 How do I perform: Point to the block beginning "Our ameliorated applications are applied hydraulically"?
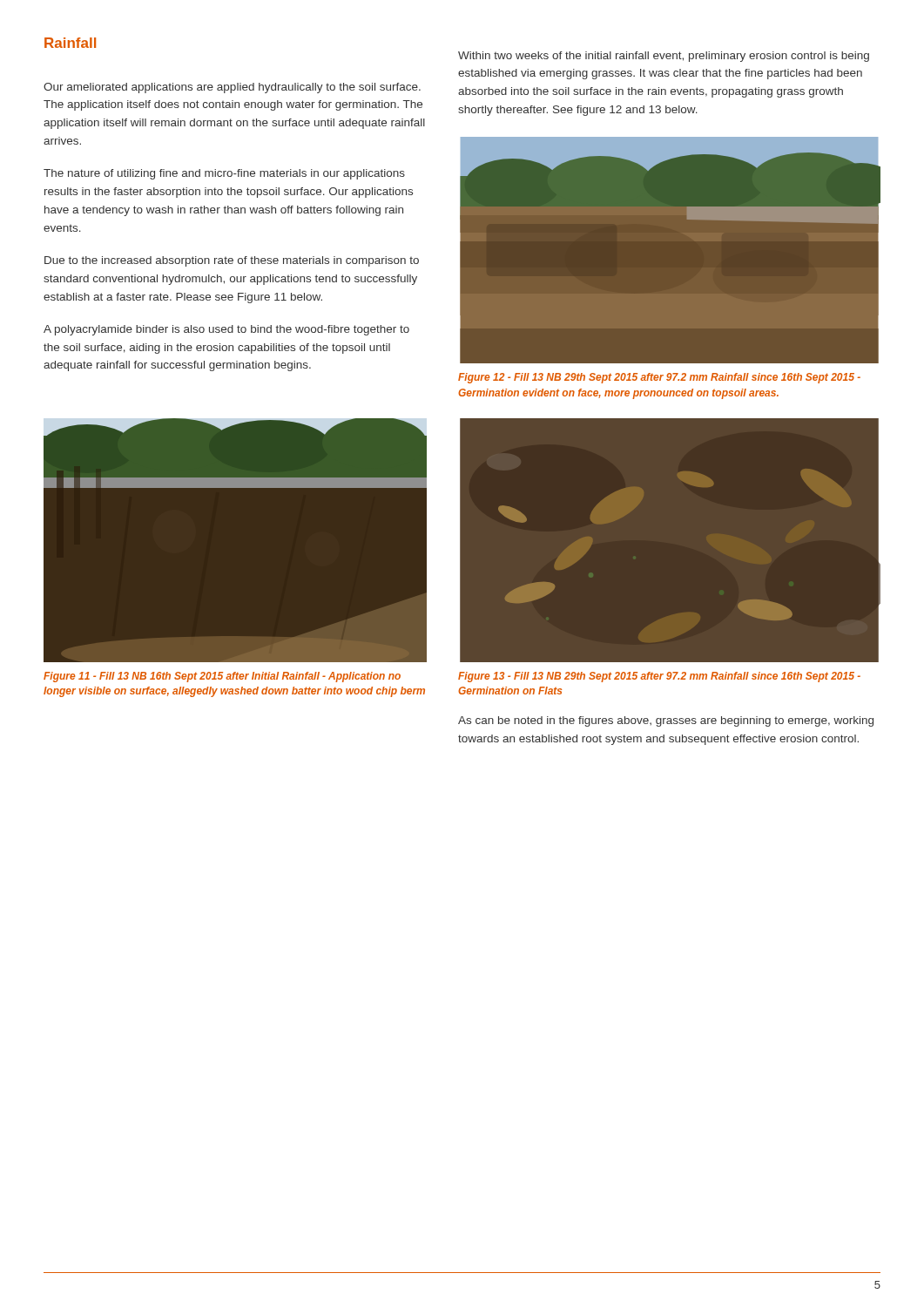pos(235,114)
